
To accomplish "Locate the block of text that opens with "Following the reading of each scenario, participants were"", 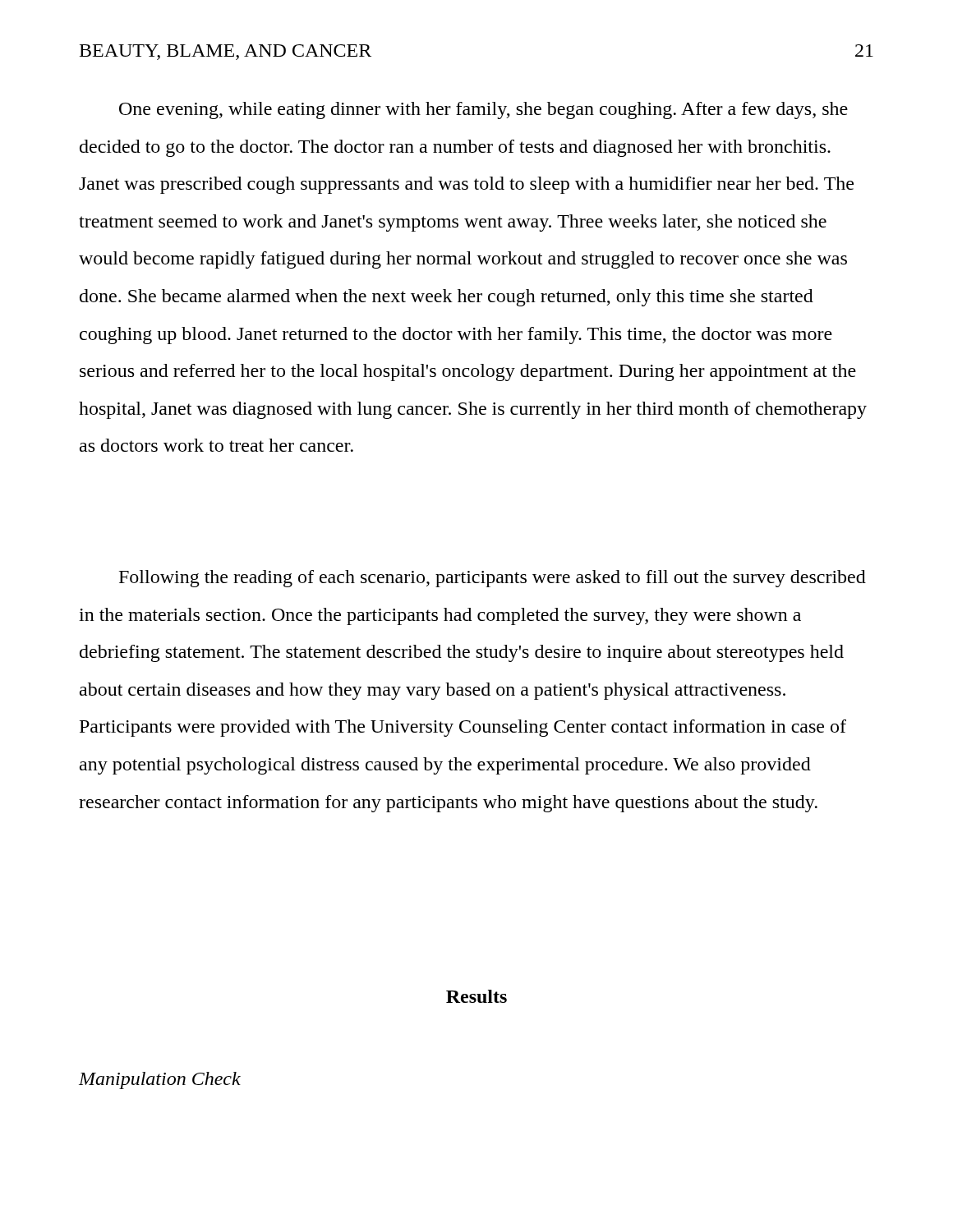I will pos(476,690).
